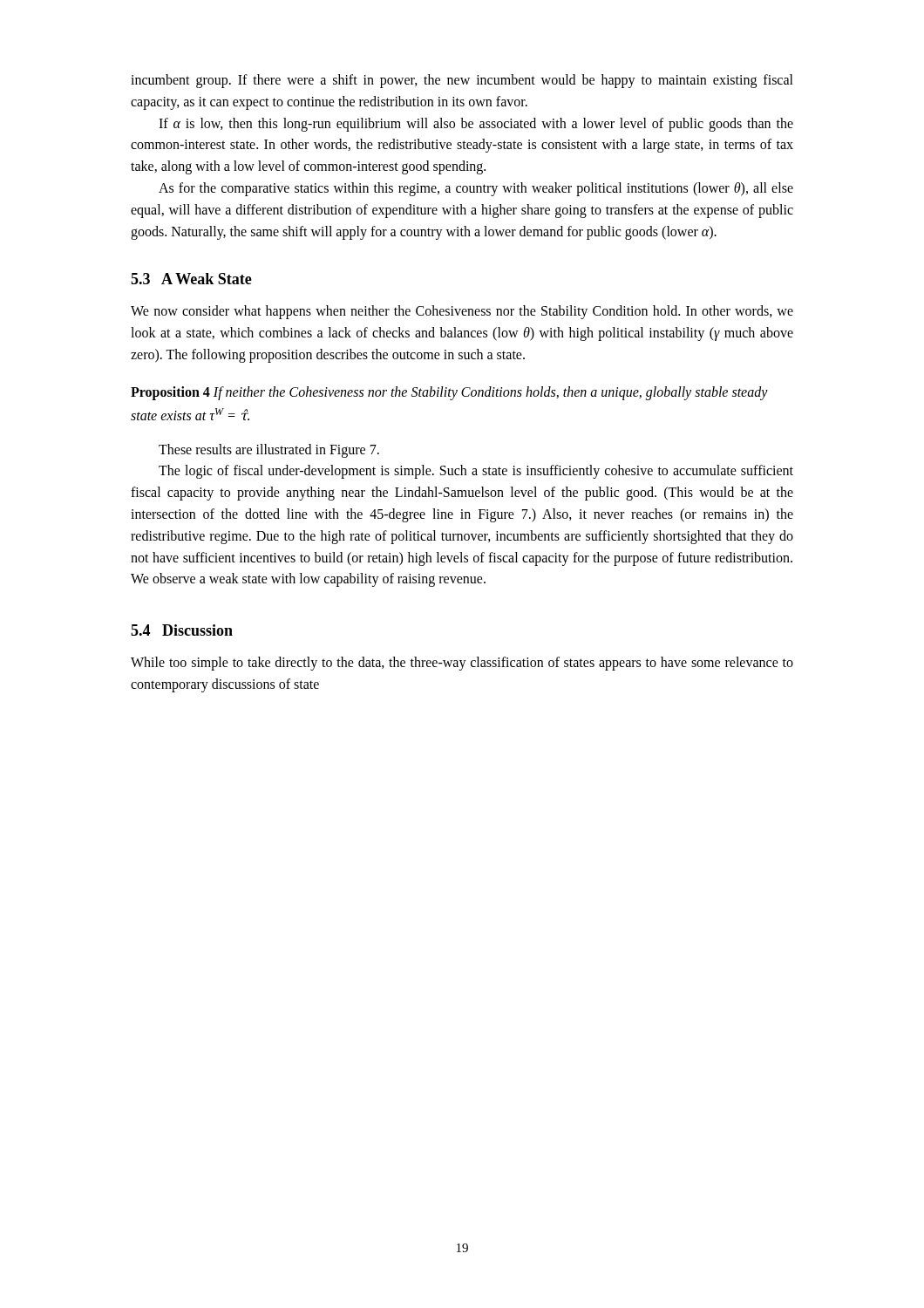The image size is (924, 1308).
Task: Select the text block starting "incumbent group. If"
Action: pyautogui.click(x=462, y=91)
